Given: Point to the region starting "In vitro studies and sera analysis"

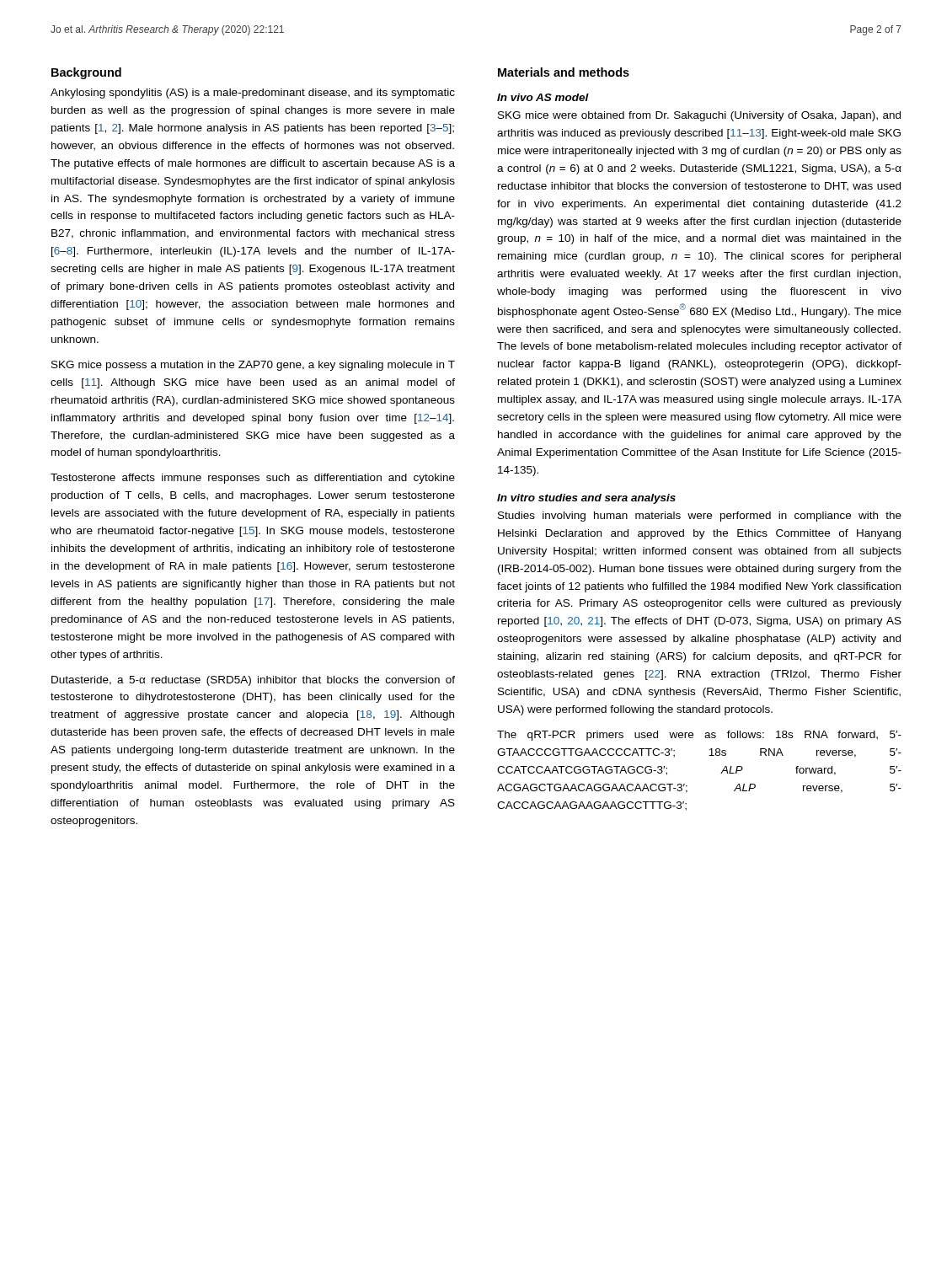Looking at the screenshot, I should tap(586, 499).
